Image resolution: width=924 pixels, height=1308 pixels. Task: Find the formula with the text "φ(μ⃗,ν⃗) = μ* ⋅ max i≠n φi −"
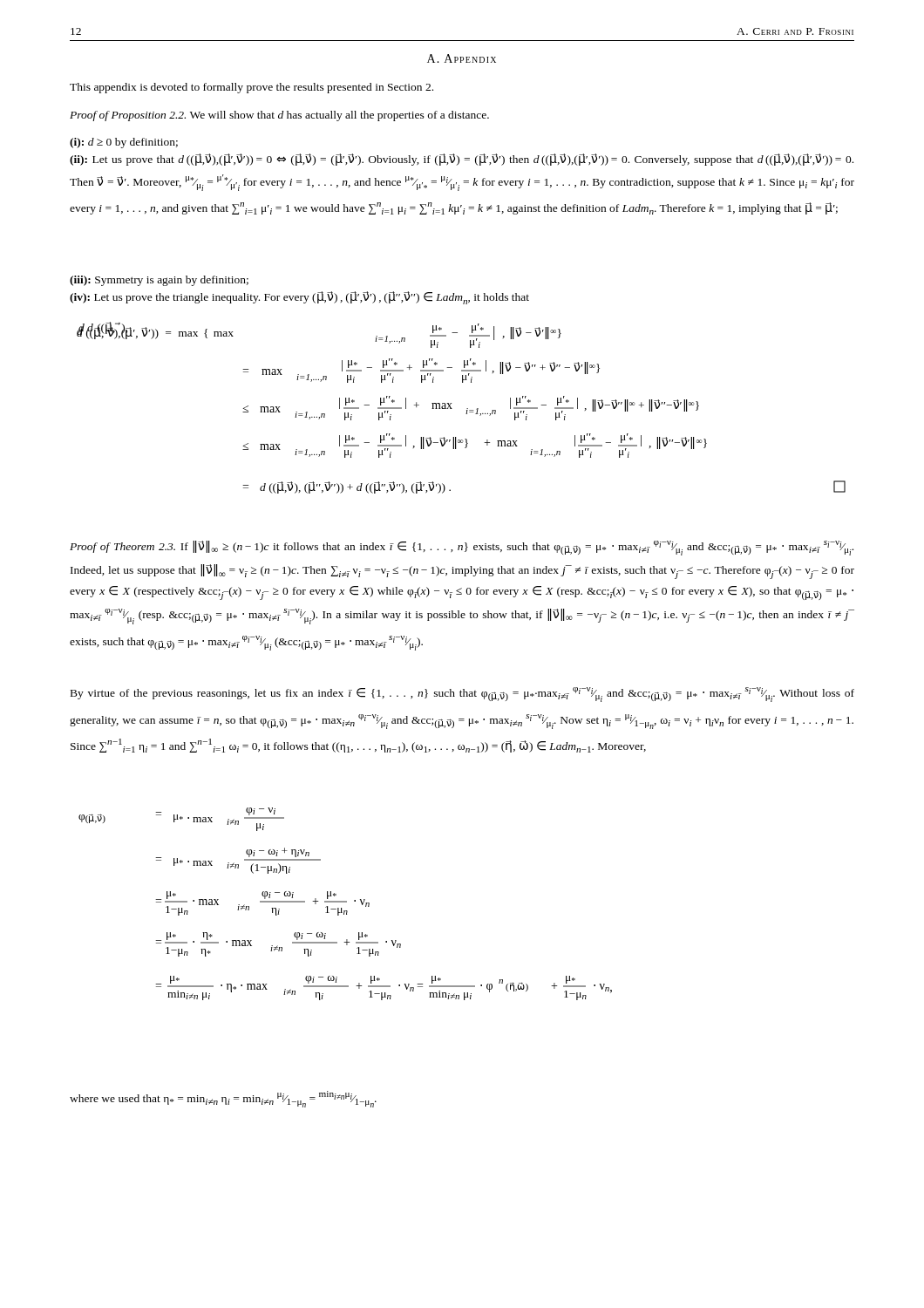(x=181, y=819)
